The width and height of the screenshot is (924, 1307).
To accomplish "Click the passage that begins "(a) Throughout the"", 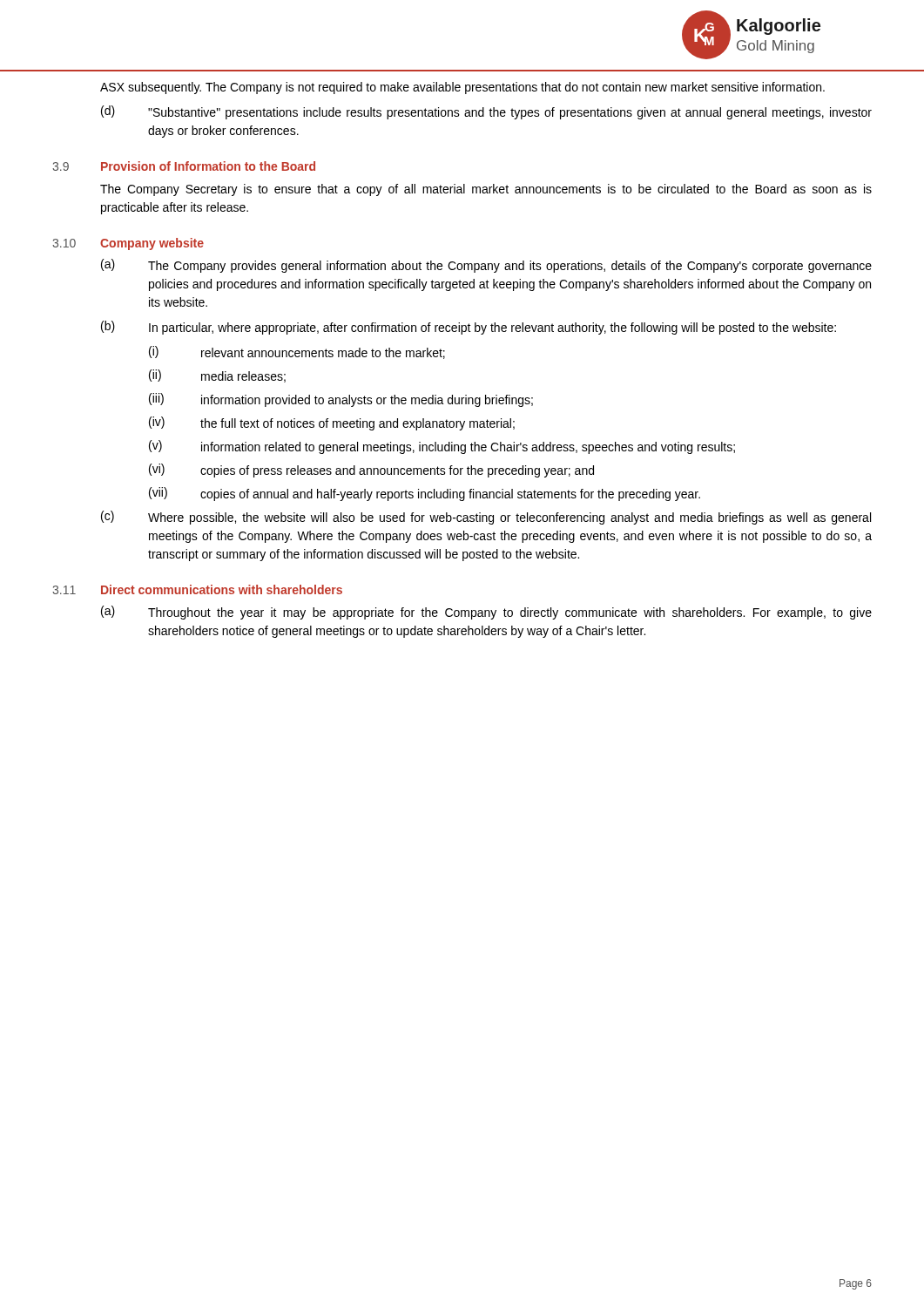I will click(x=486, y=622).
